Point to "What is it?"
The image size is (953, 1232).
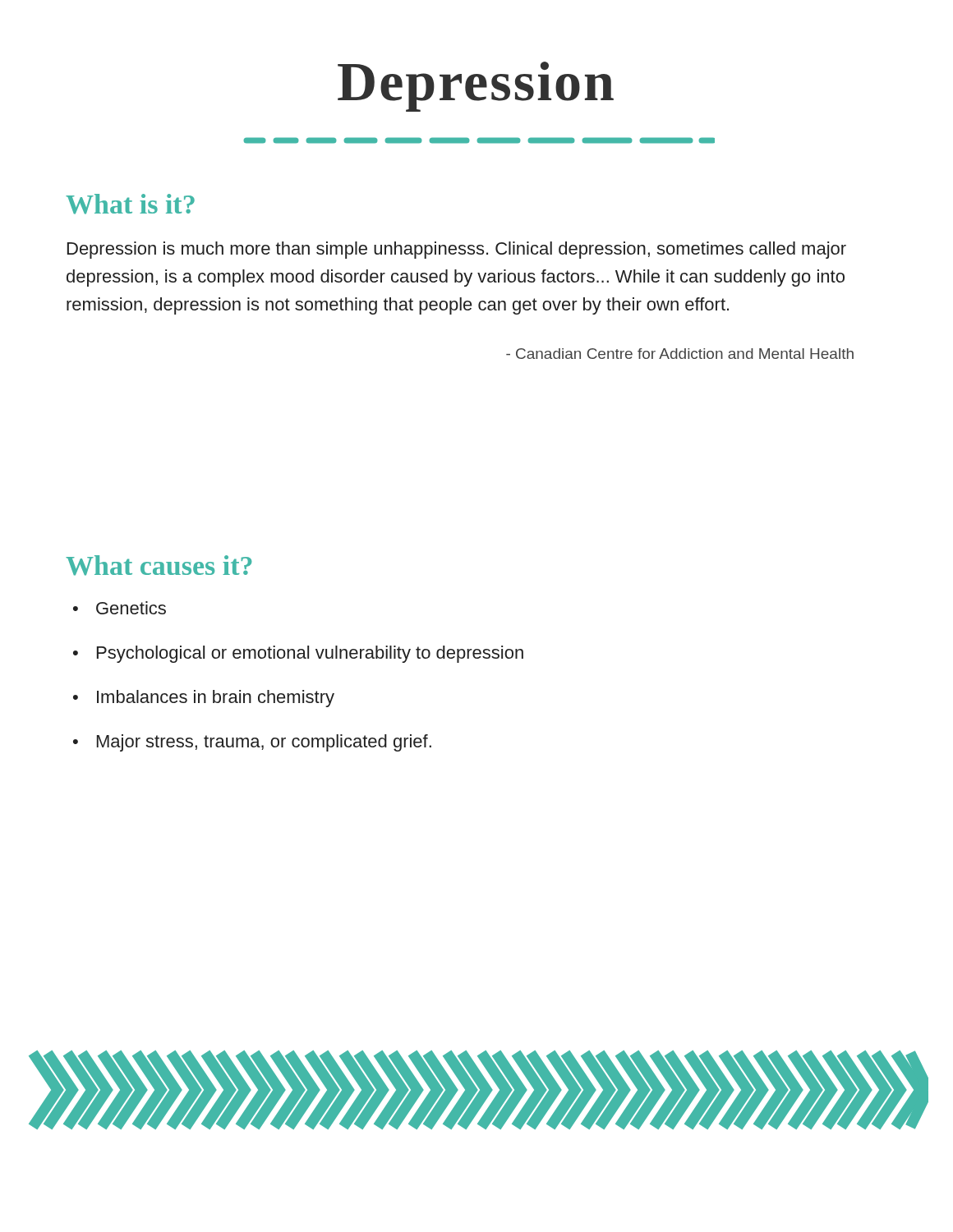coord(130,204)
